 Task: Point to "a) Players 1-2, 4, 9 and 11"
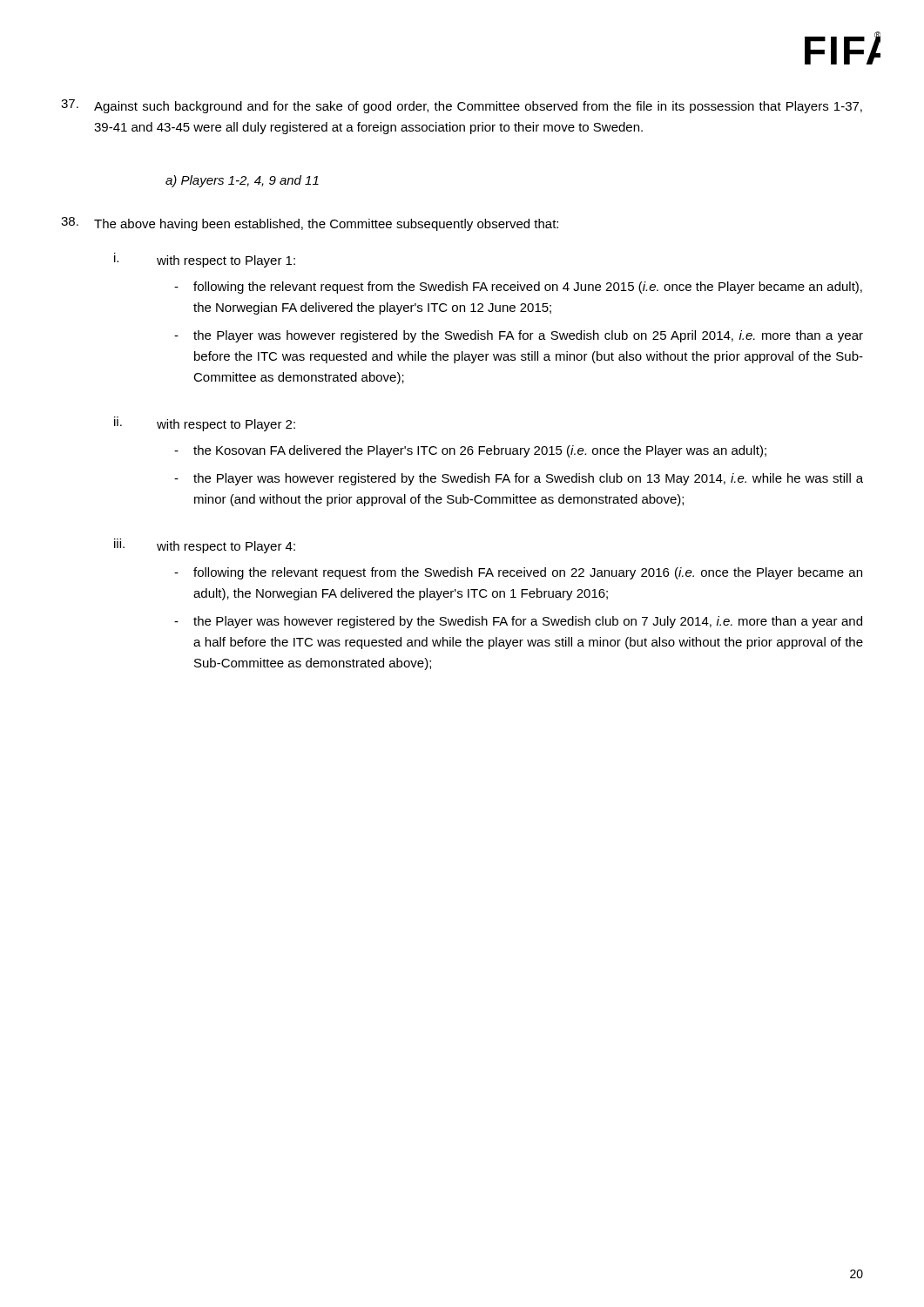(x=242, y=180)
